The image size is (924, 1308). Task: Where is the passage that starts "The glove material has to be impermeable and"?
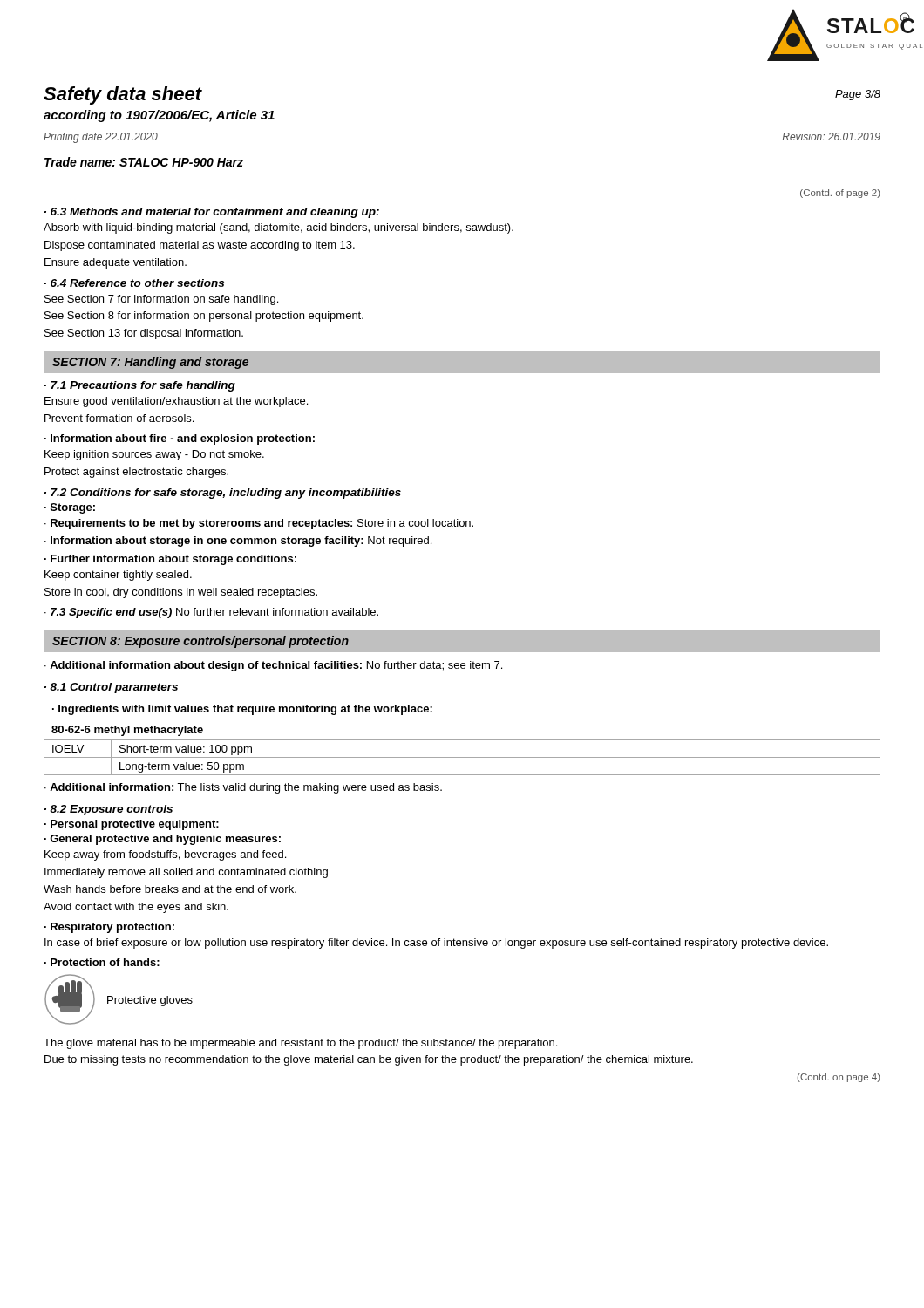tap(462, 1052)
